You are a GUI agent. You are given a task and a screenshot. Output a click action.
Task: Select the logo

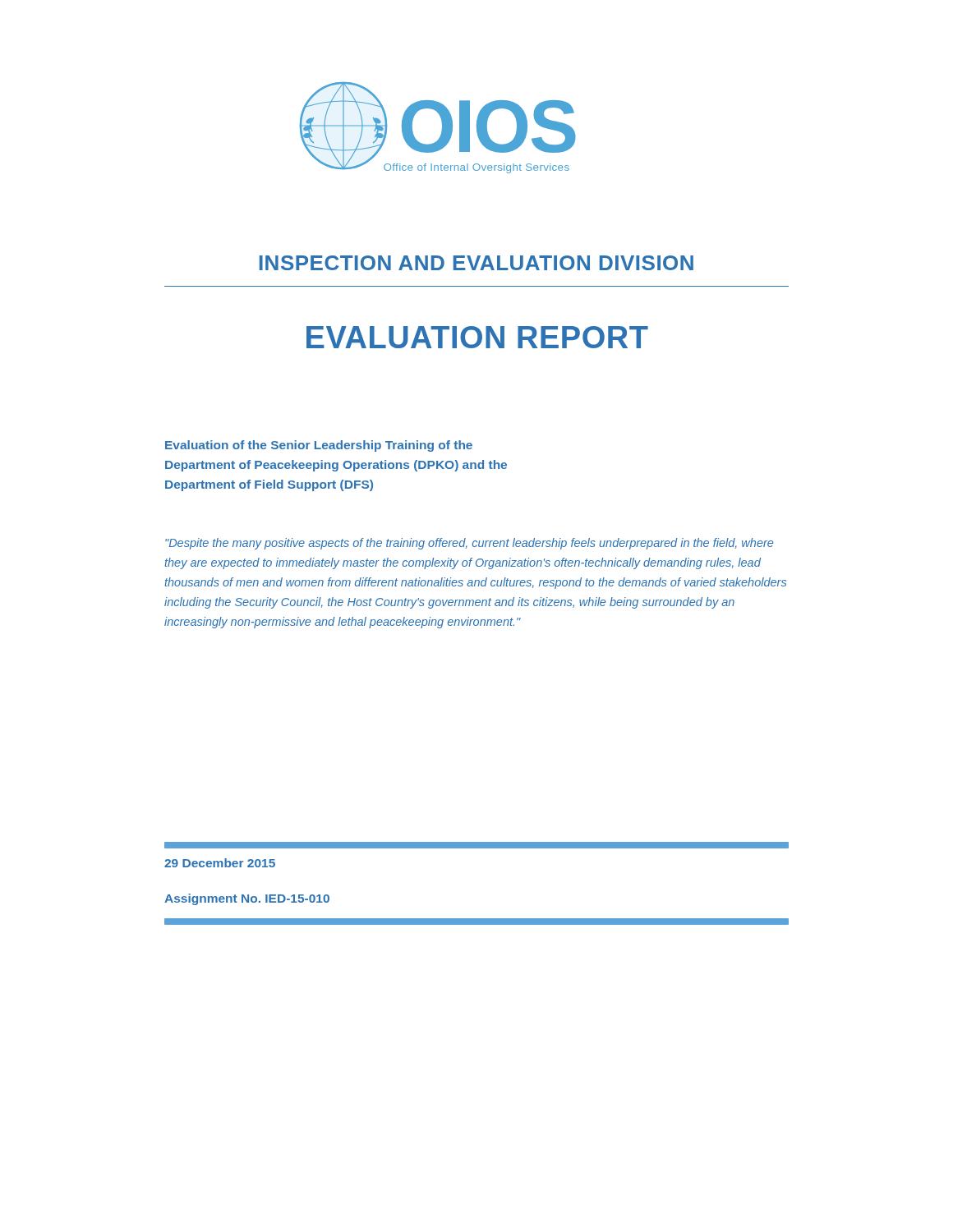(476, 129)
